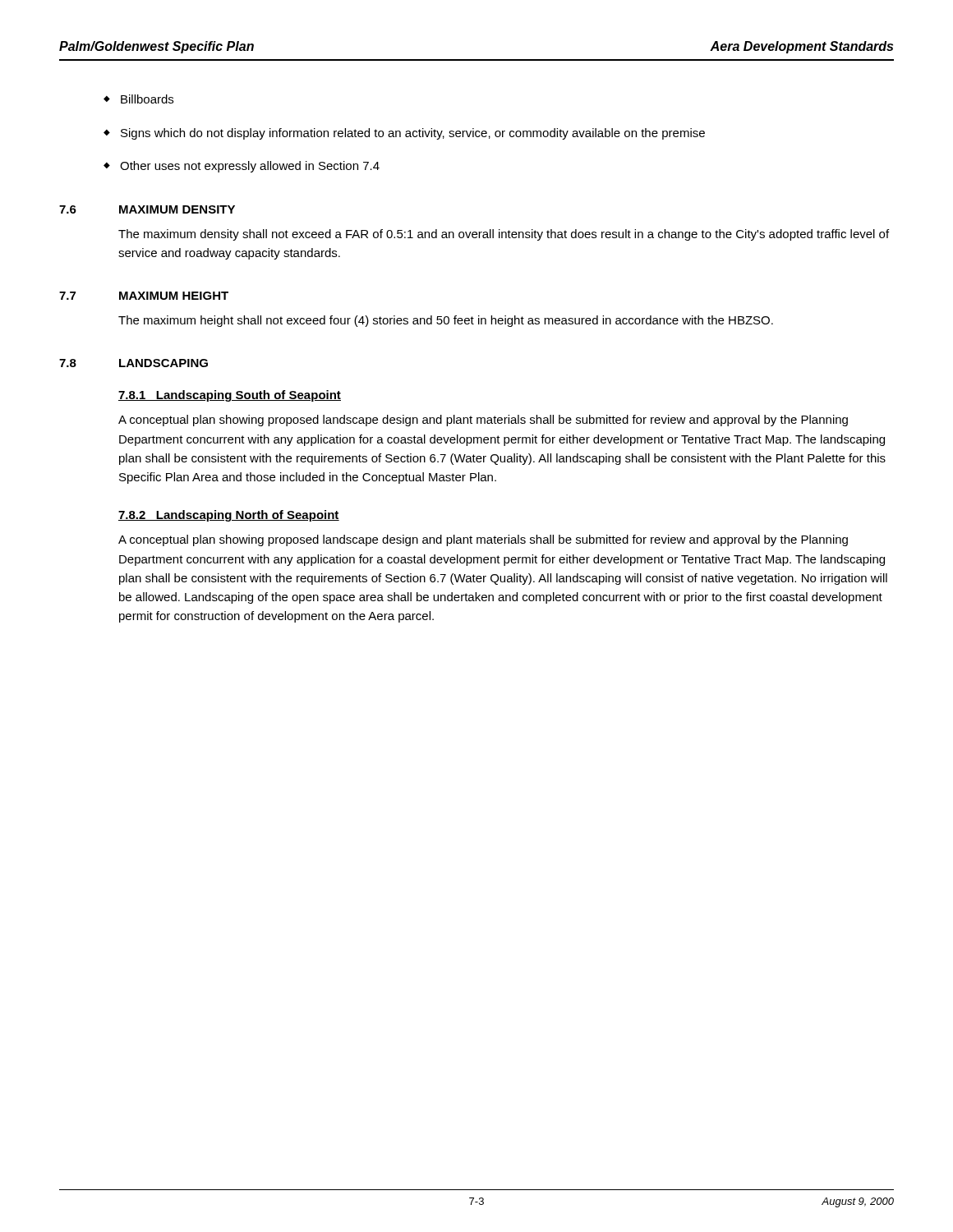Select the text block starting "7.8.2 Landscaping North"
The height and width of the screenshot is (1232, 953).
[229, 515]
